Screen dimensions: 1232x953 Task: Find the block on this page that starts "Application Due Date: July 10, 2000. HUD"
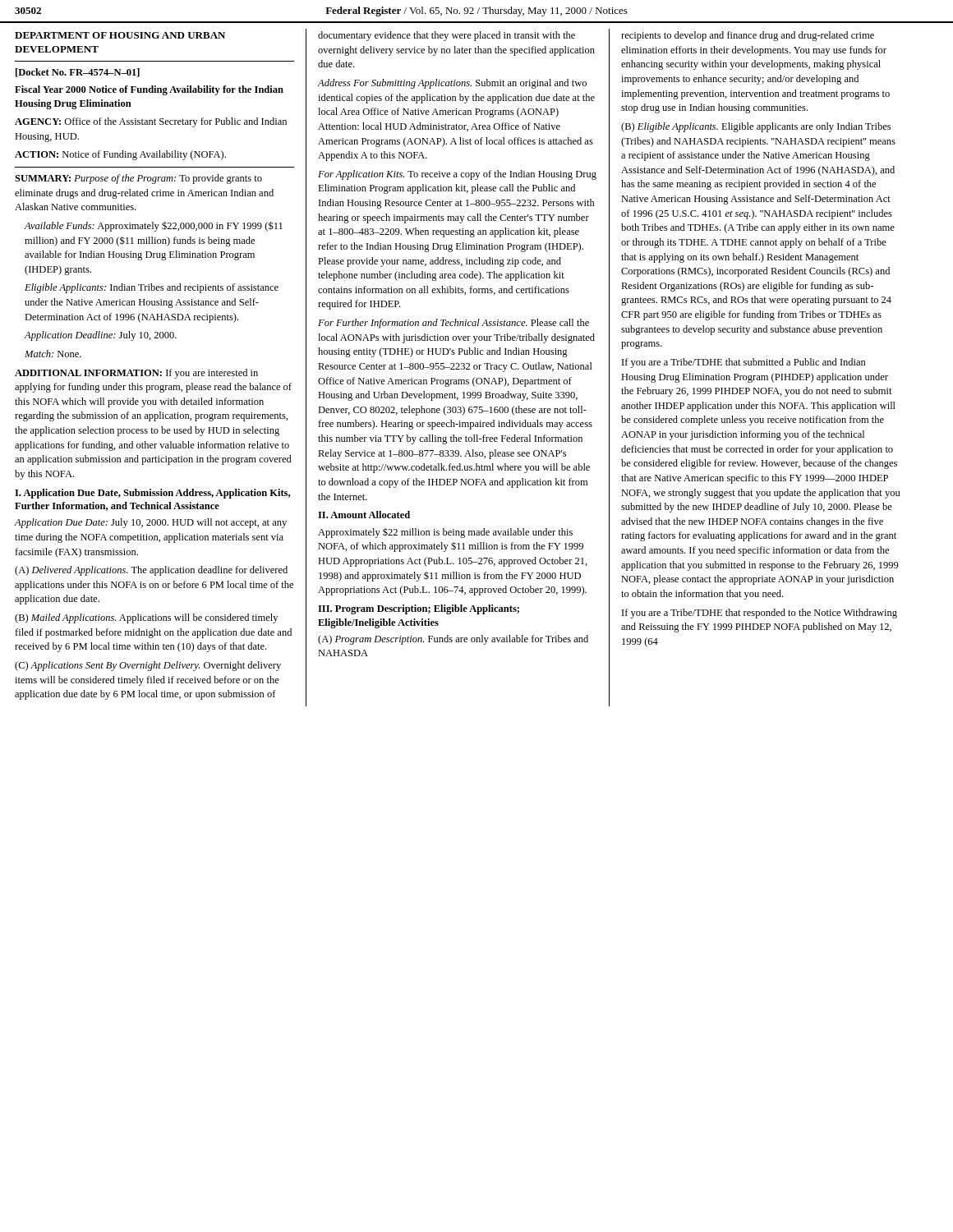(154, 609)
